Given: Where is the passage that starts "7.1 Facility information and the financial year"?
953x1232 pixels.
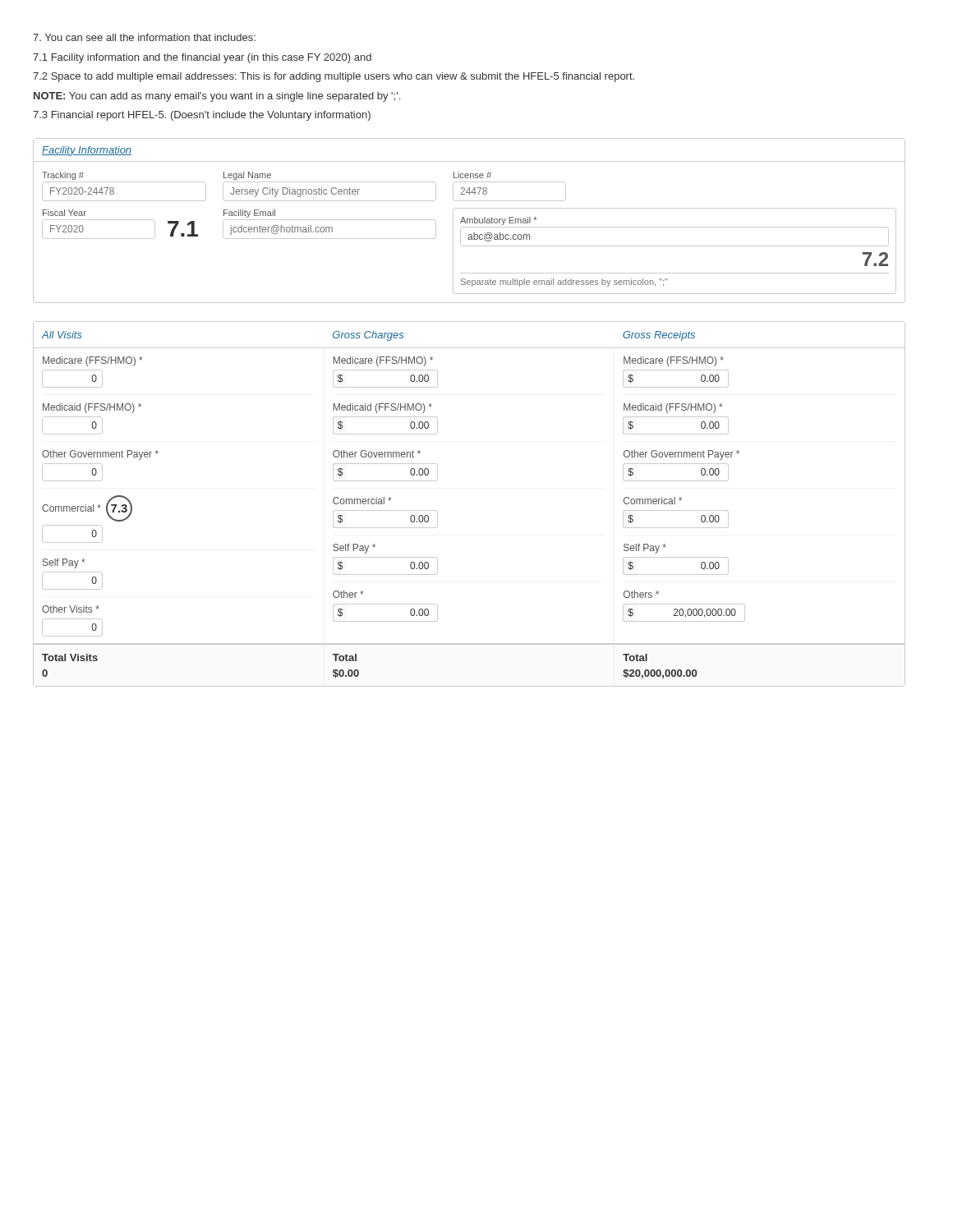Looking at the screenshot, I should 202,57.
